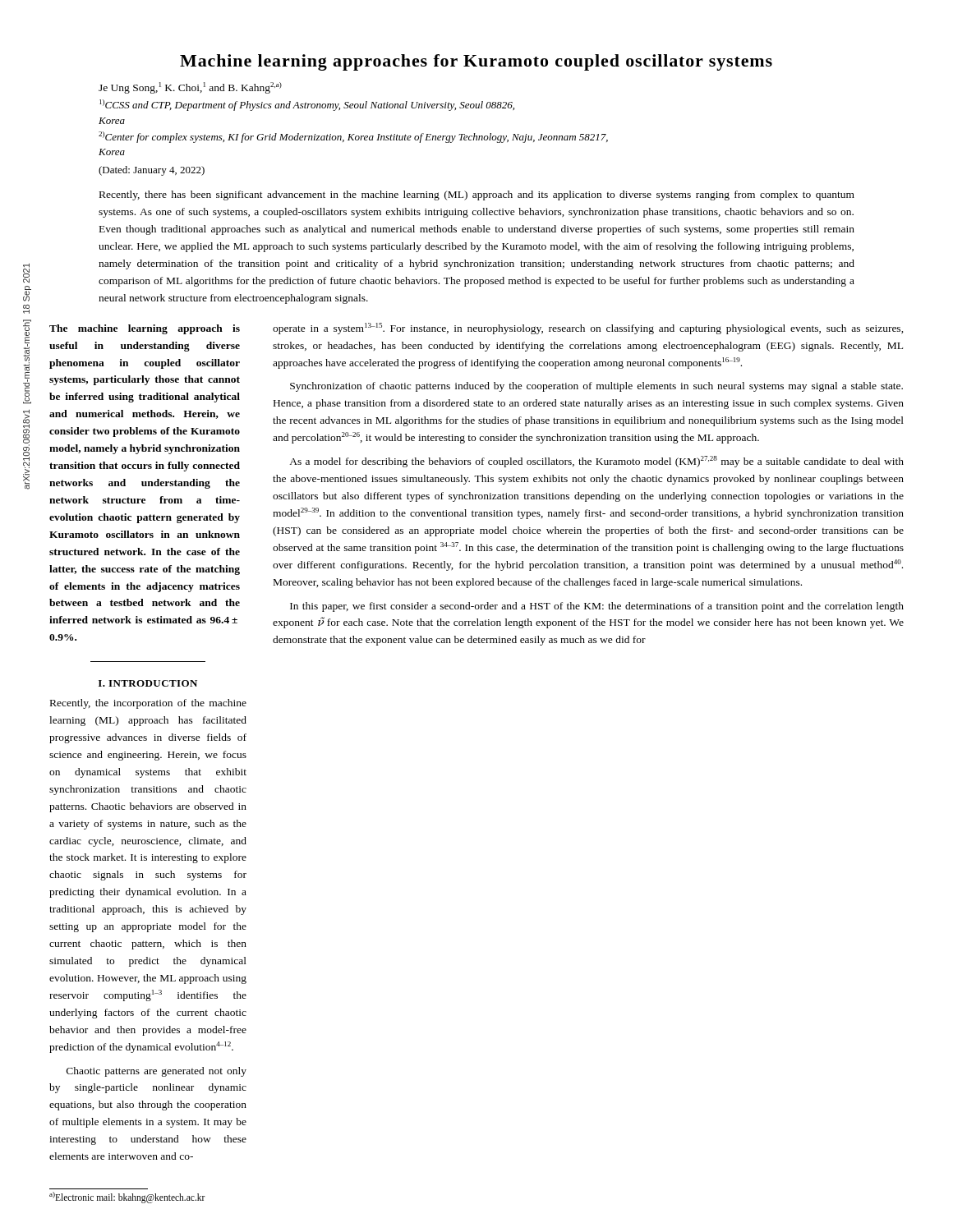Click on the title with the text "Machine learning approaches for Kuramoto"
This screenshot has height=1232, width=953.
(x=476, y=60)
